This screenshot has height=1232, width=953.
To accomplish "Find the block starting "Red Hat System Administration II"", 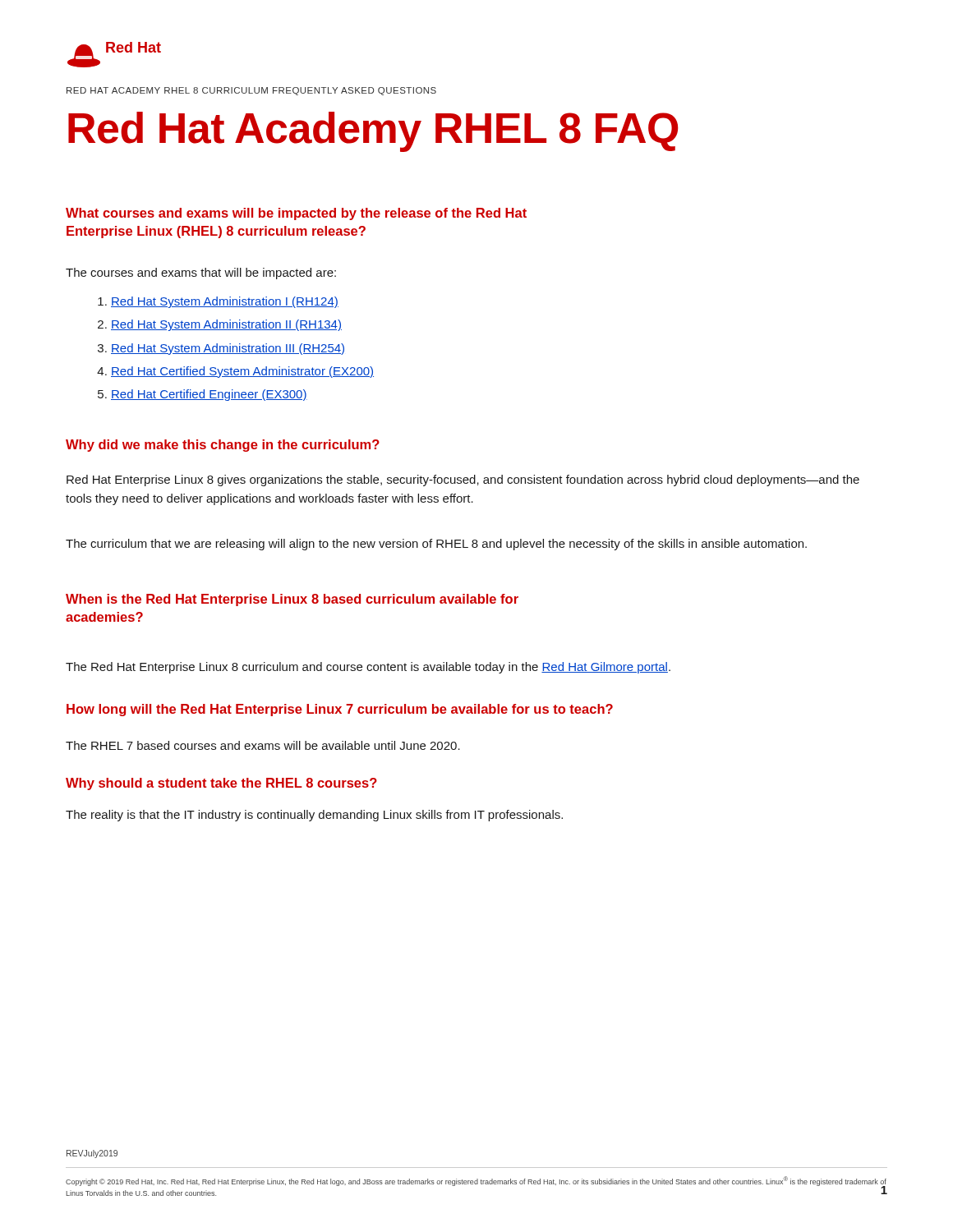I will [226, 324].
